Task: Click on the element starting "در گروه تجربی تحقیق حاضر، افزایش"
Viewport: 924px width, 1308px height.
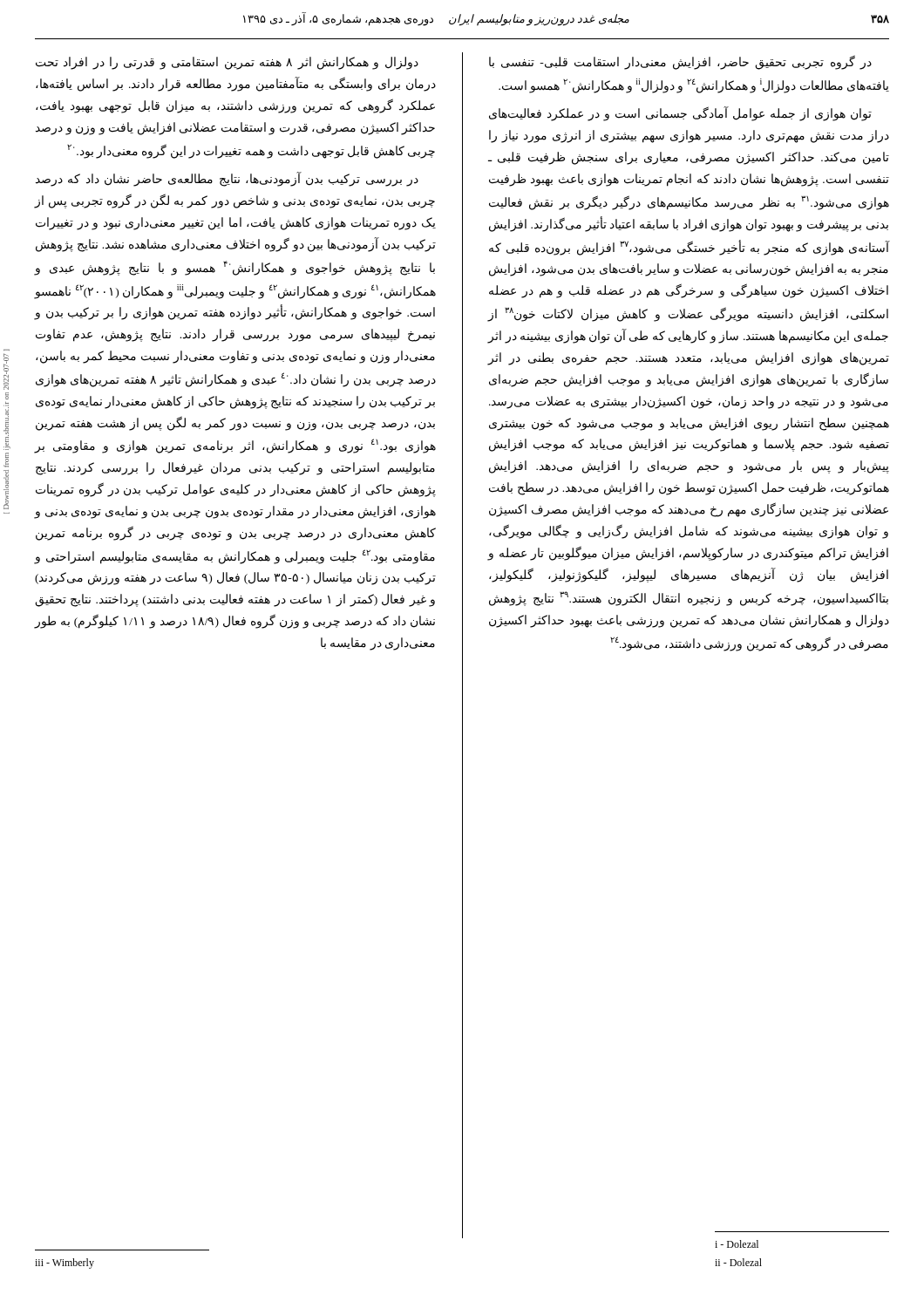Action: click(x=689, y=354)
